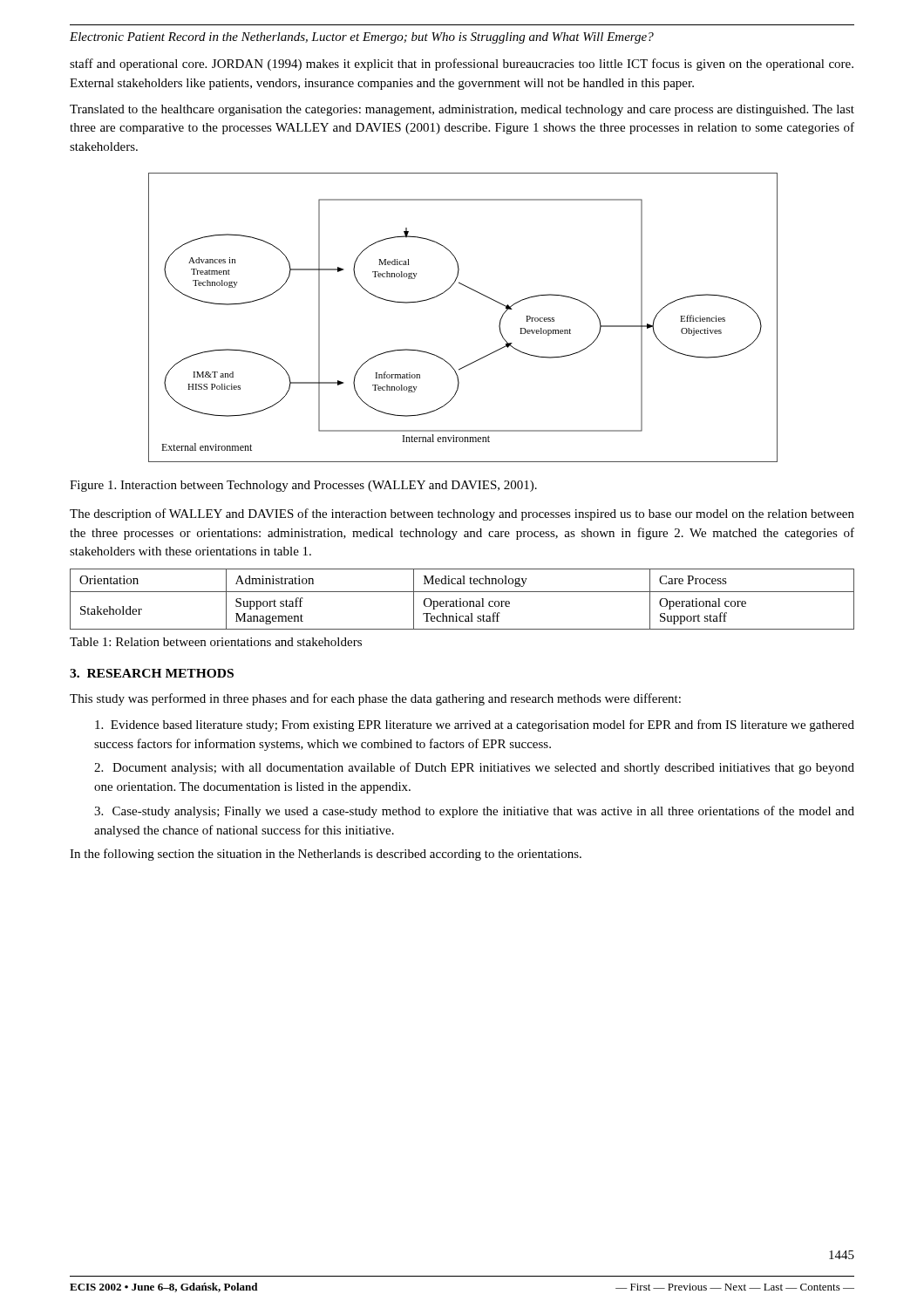Screen dimensions: 1308x924
Task: Find the element starting "3. Case-study analysis; Finally"
Action: pos(474,820)
